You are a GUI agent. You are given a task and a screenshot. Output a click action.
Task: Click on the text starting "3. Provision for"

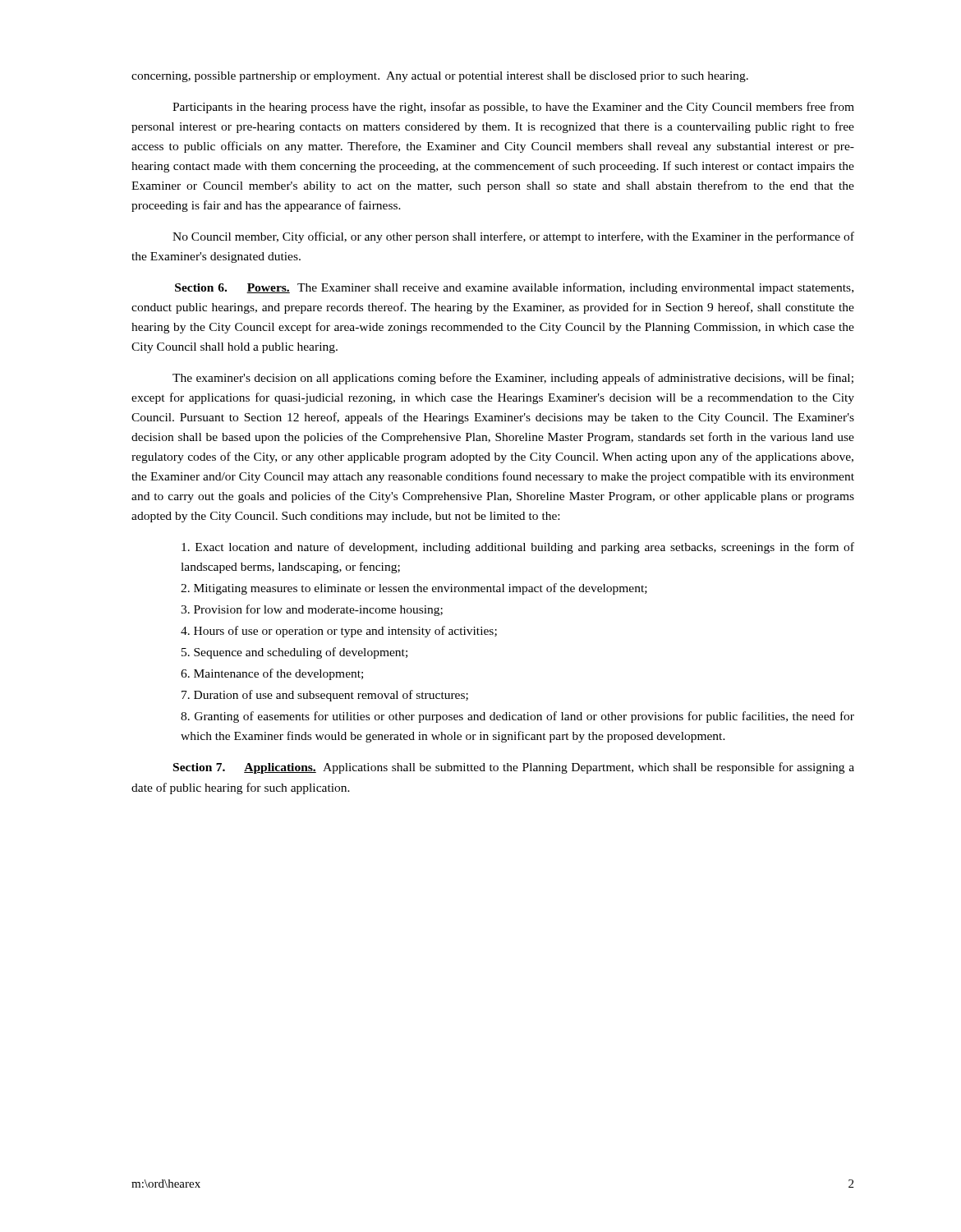point(312,610)
